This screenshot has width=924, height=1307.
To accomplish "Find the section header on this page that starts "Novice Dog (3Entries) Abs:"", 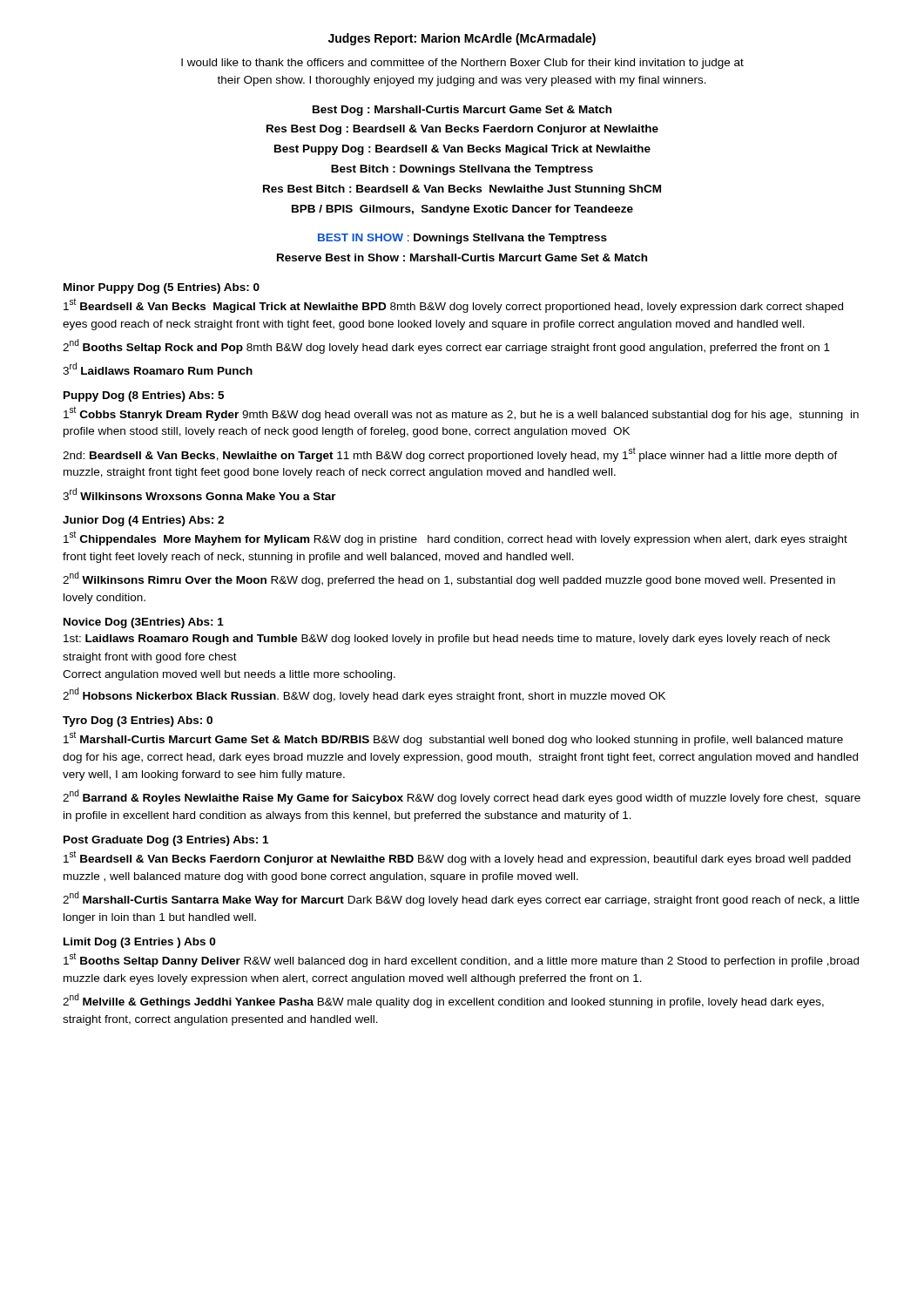I will click(143, 622).
